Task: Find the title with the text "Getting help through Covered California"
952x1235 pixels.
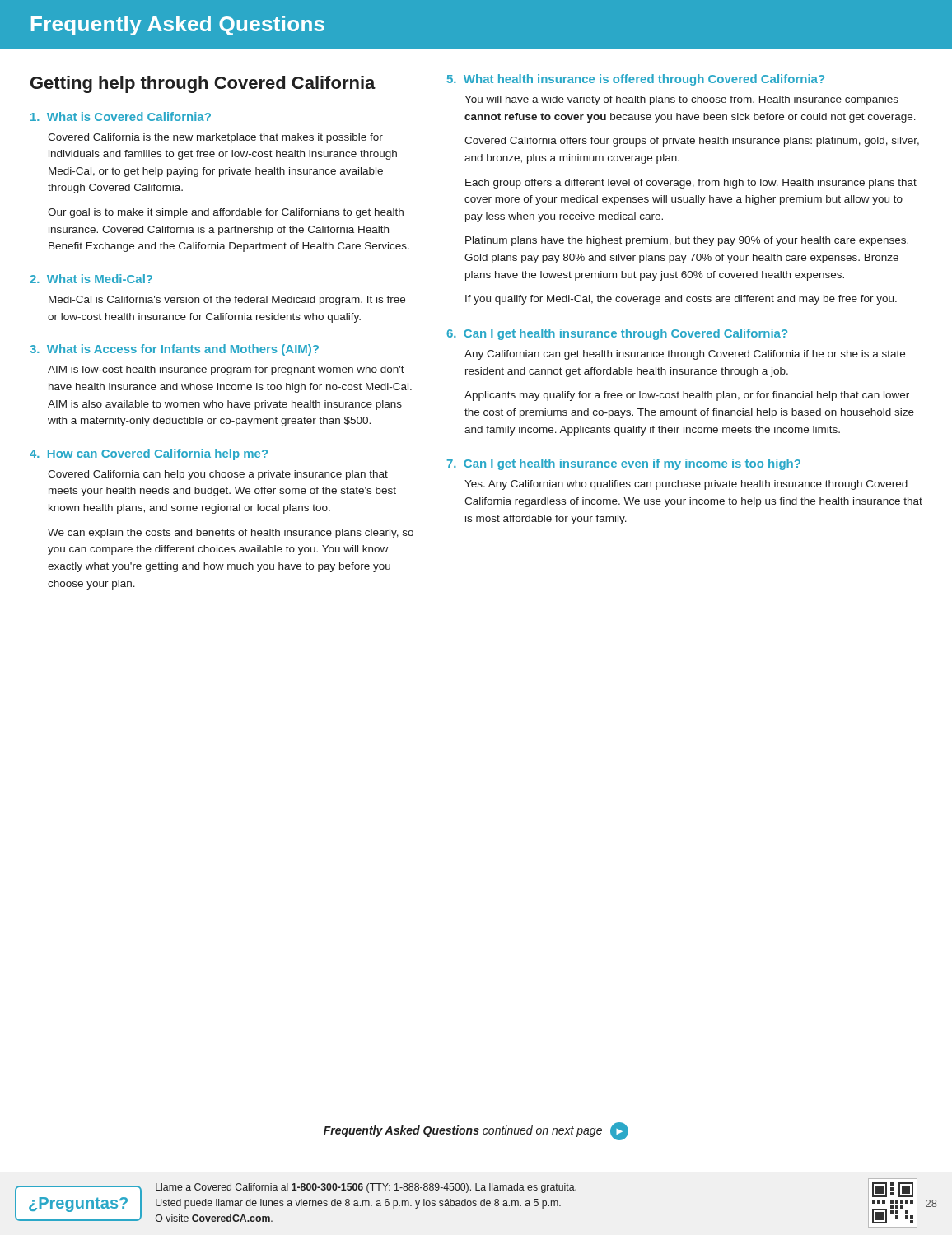Action: click(x=223, y=83)
